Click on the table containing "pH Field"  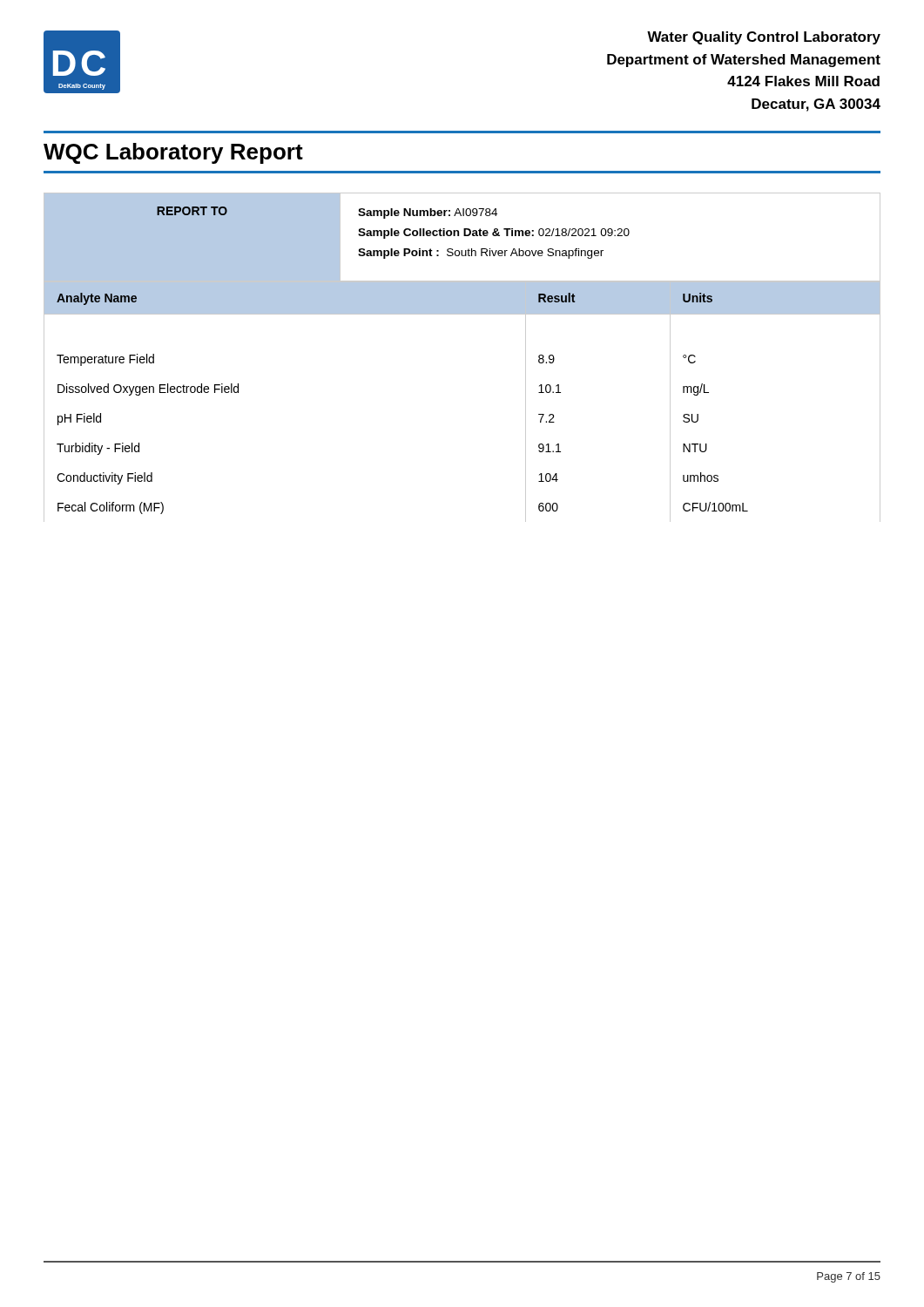point(462,402)
